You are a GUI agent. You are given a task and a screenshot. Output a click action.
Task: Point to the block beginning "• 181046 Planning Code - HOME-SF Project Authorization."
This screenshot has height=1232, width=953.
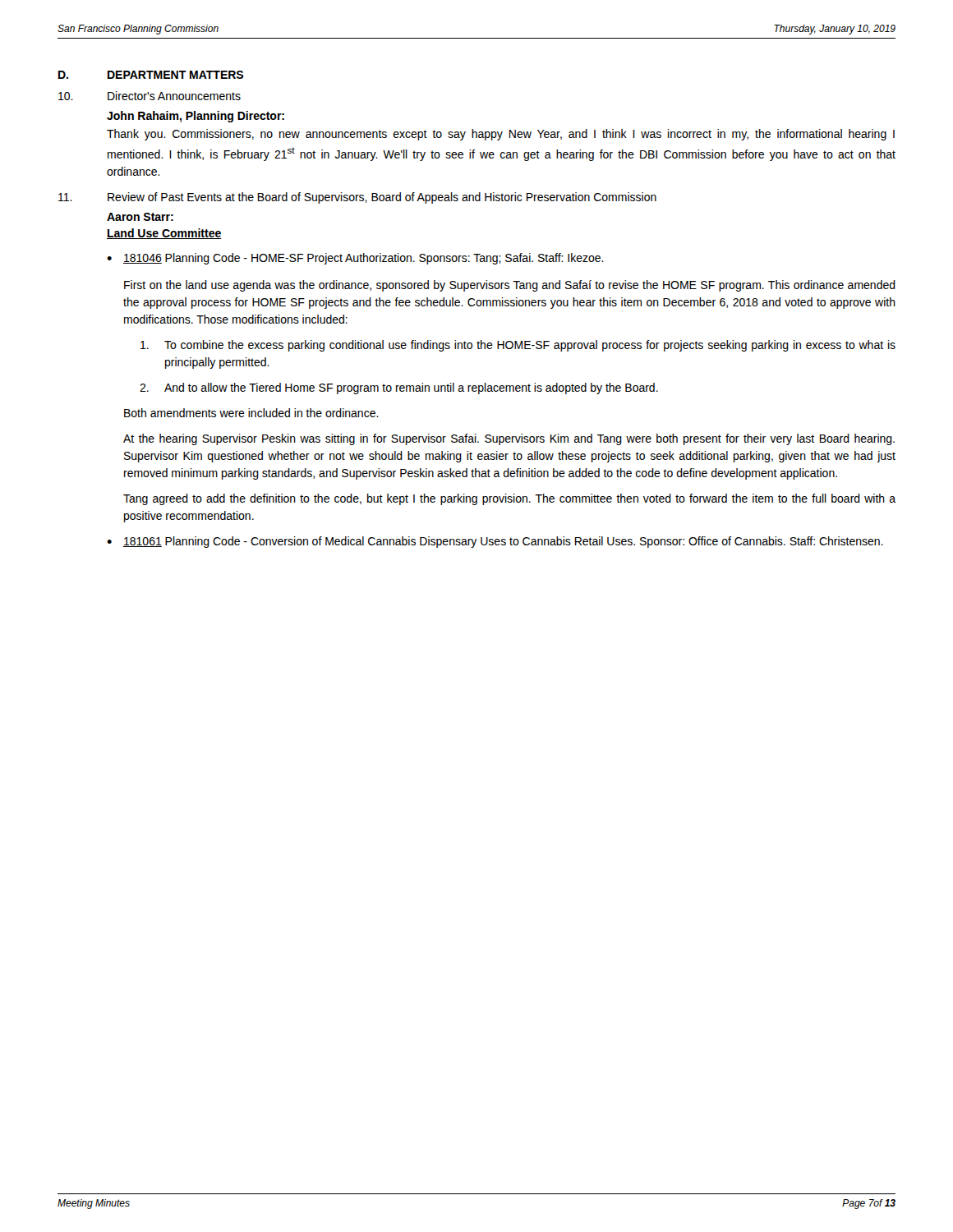click(501, 259)
